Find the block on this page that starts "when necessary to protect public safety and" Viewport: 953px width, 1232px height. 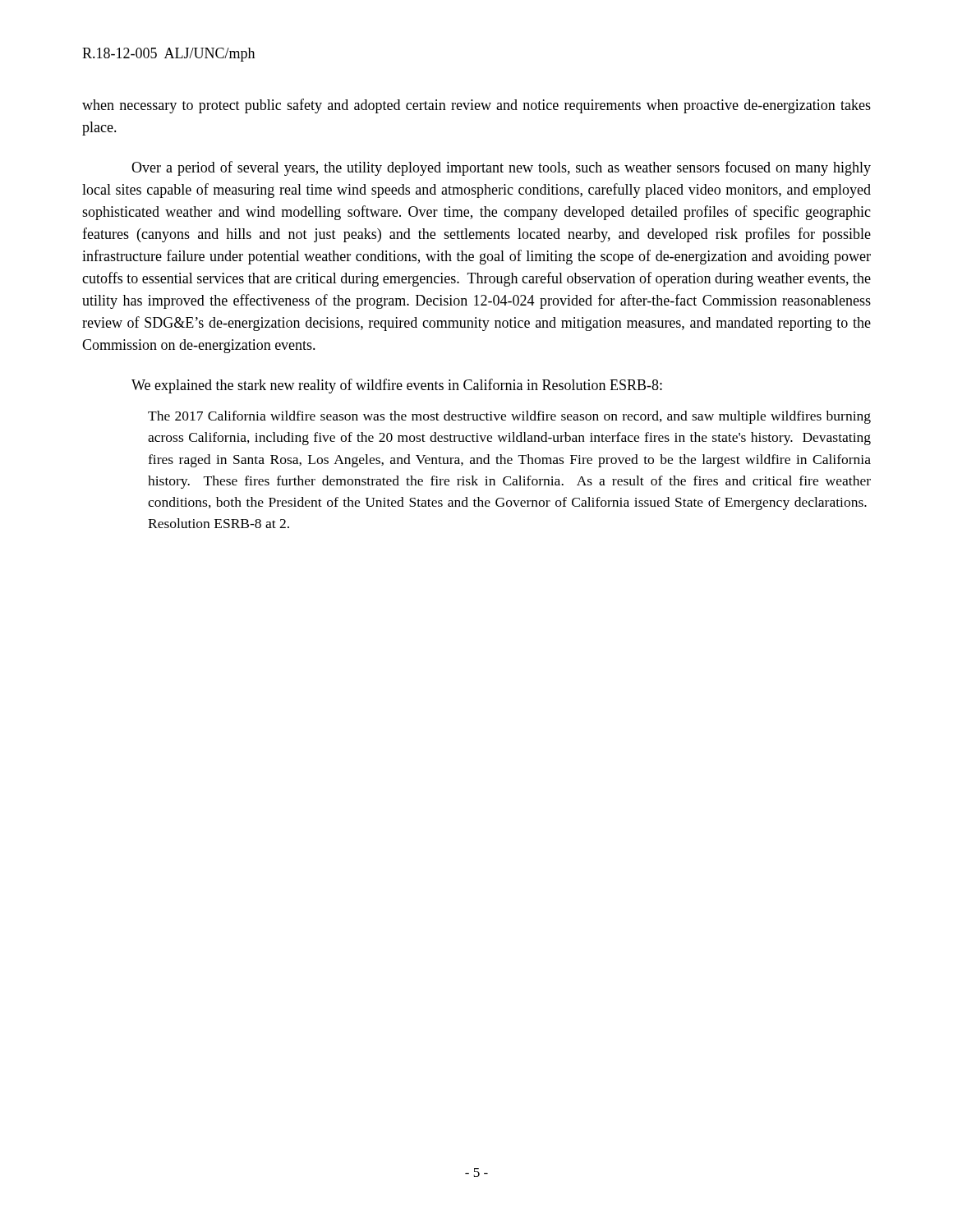tap(476, 116)
